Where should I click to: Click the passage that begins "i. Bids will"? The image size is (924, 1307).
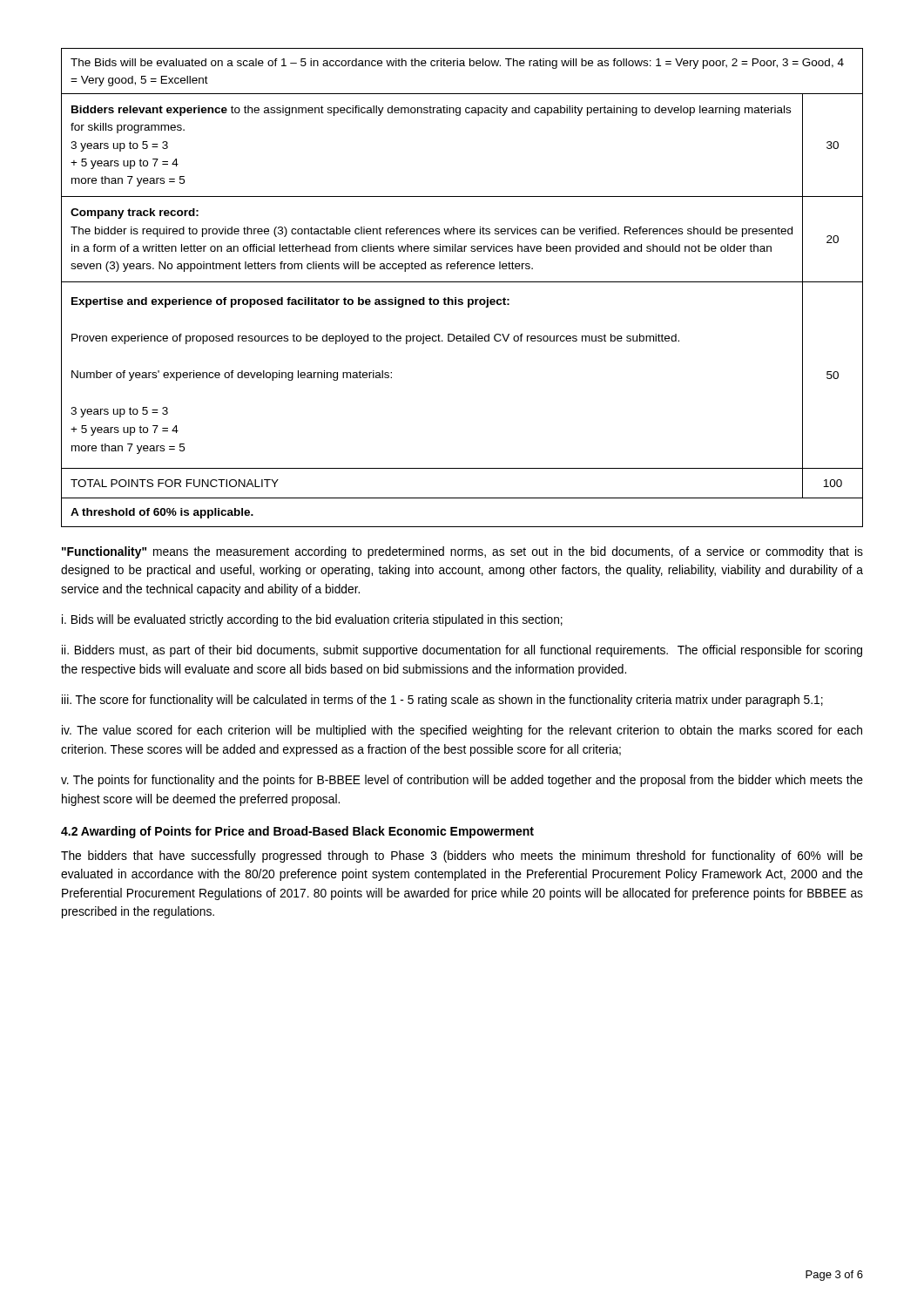coord(312,620)
